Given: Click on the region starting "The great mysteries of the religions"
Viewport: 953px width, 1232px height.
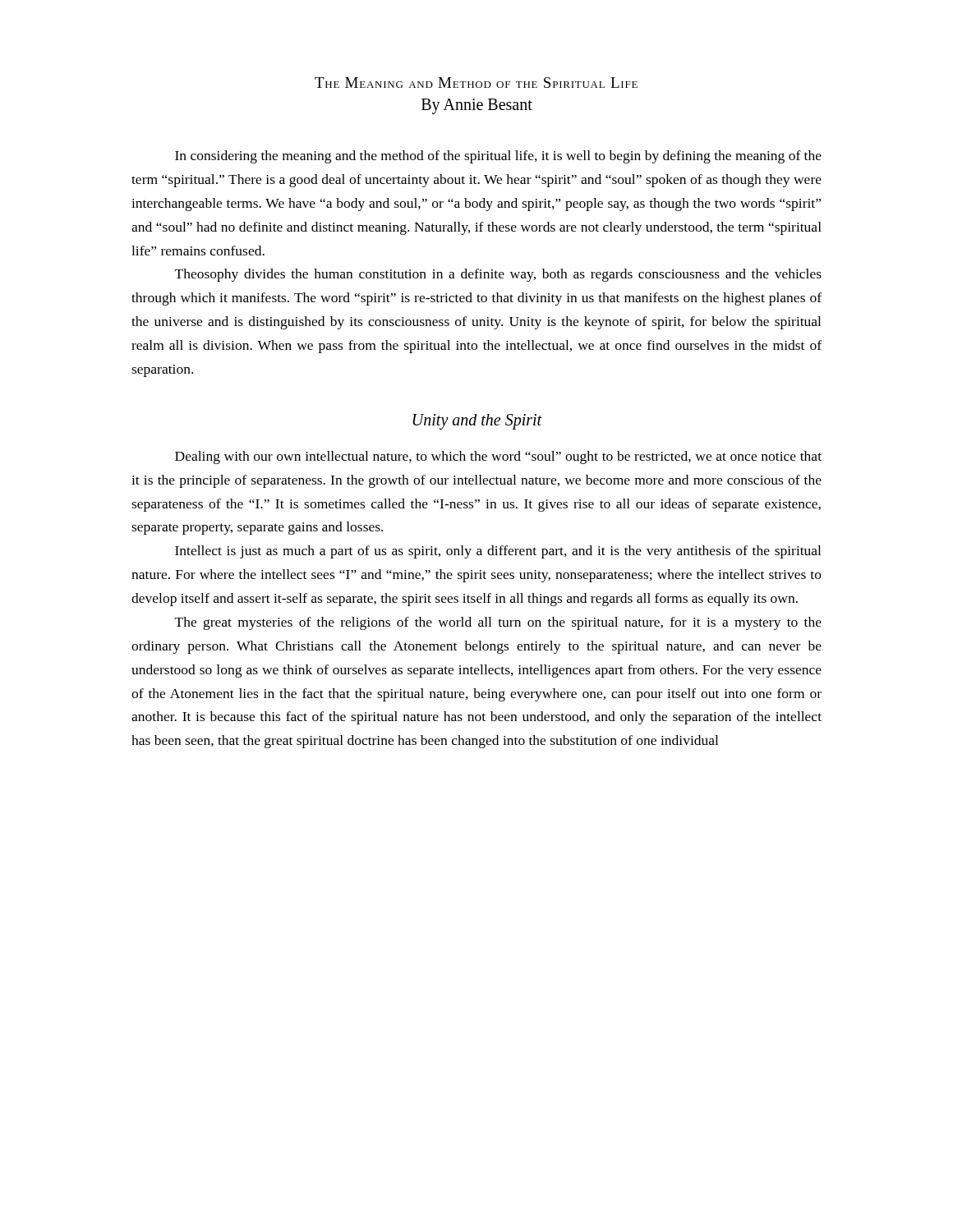Looking at the screenshot, I should [x=476, y=681].
